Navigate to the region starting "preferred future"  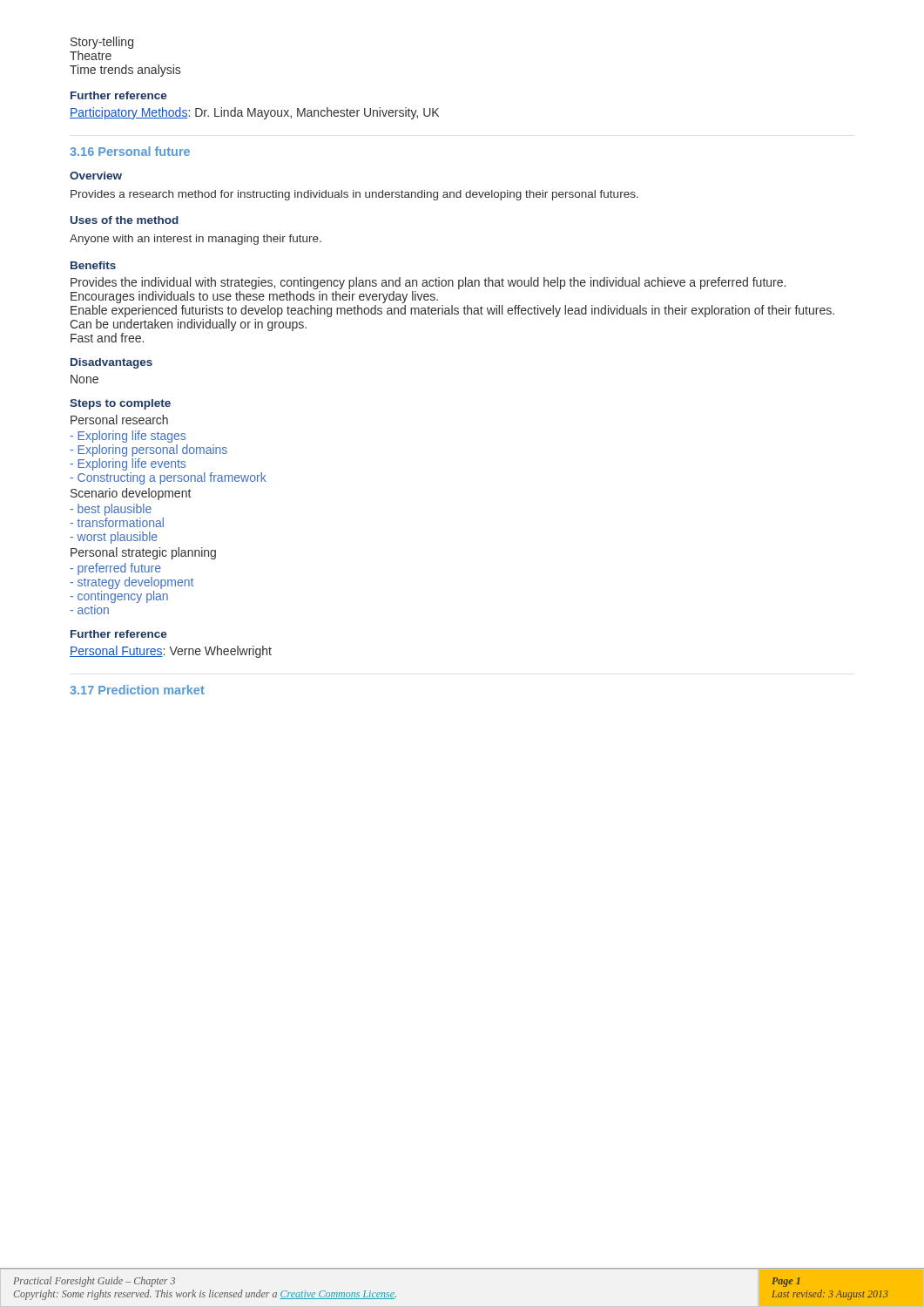(x=115, y=569)
